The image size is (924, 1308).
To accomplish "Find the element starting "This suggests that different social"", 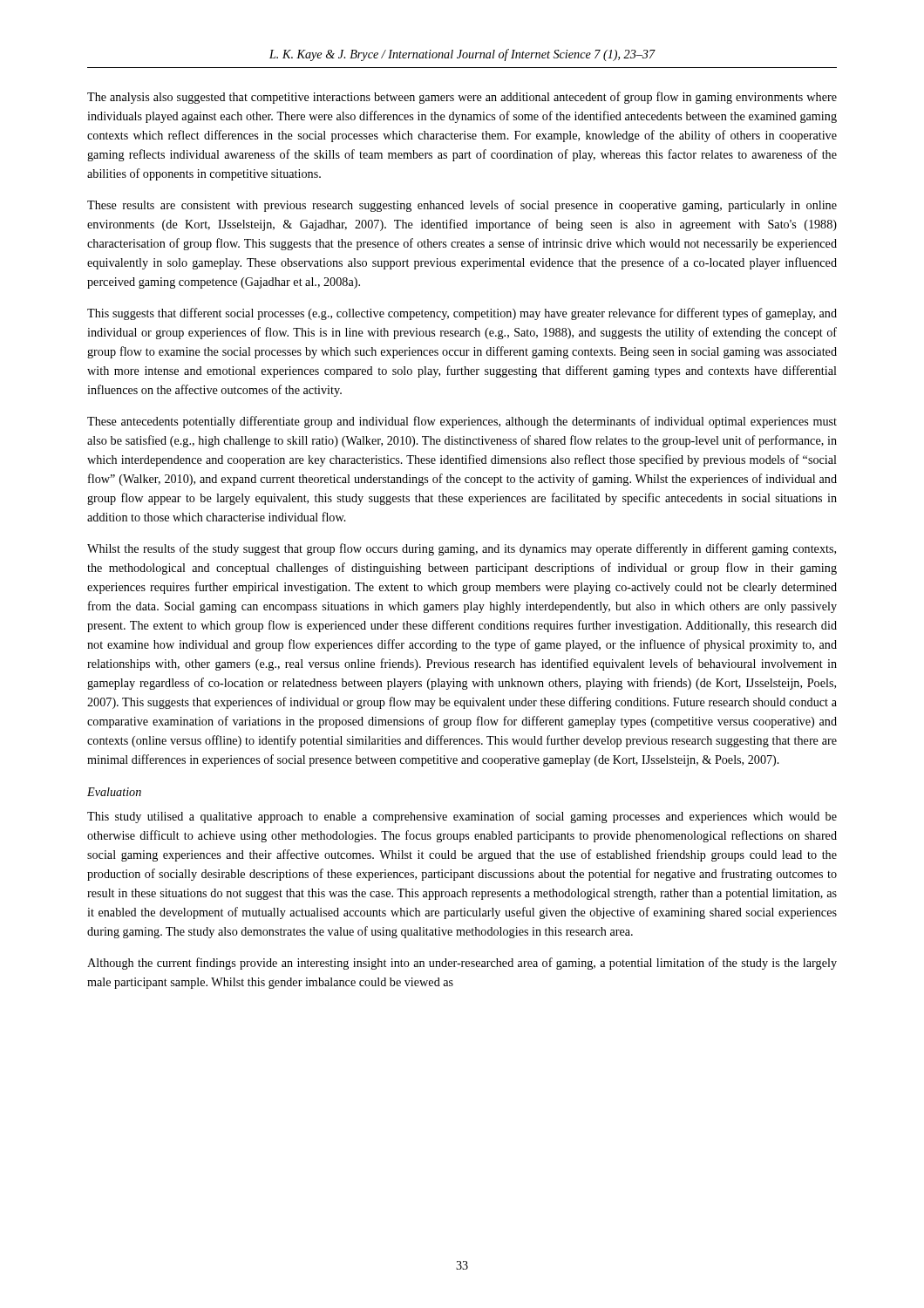I will pyautogui.click(x=462, y=351).
